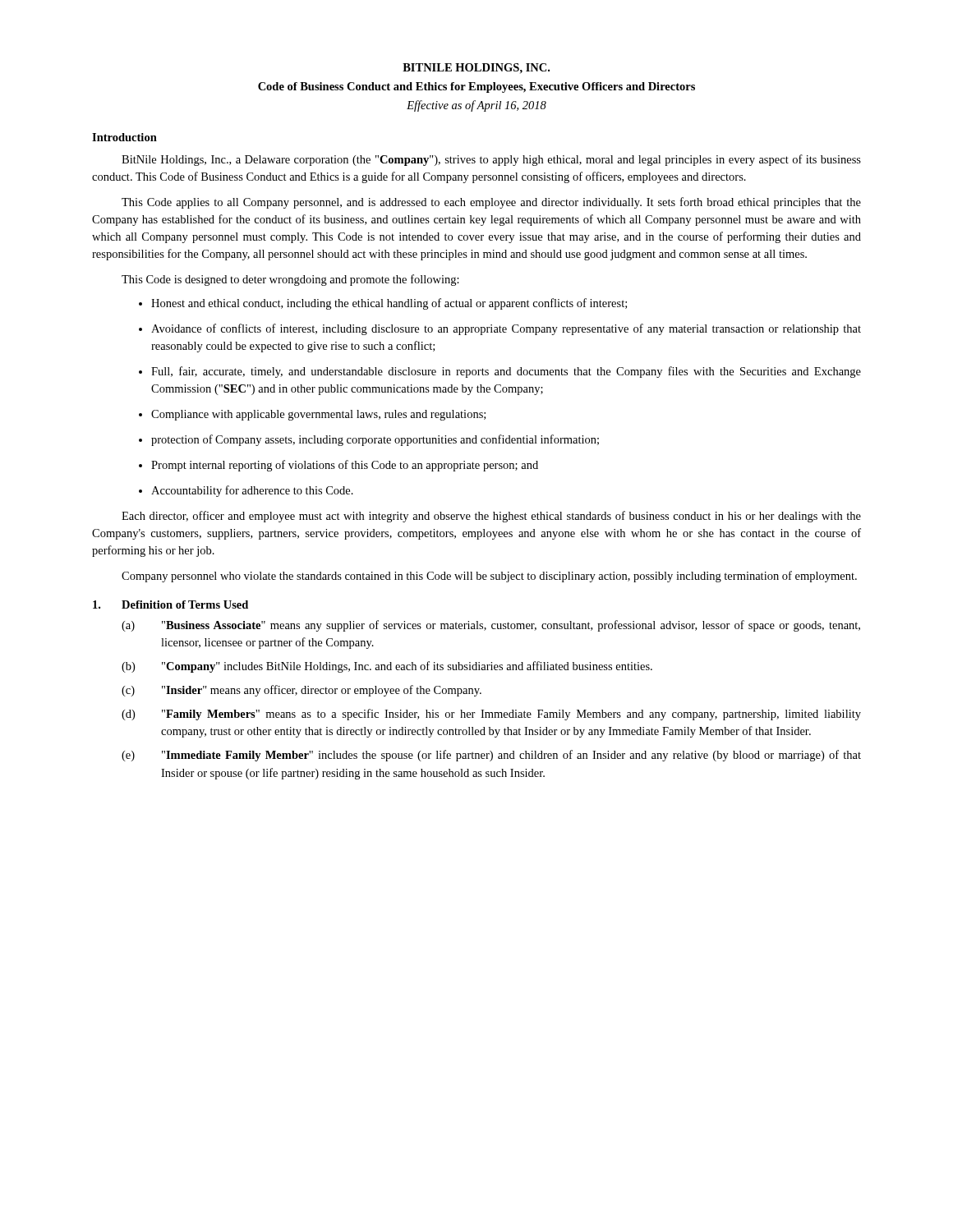Click on the list item that says "Avoidance of conflicts of"
953x1232 pixels.
[x=476, y=338]
